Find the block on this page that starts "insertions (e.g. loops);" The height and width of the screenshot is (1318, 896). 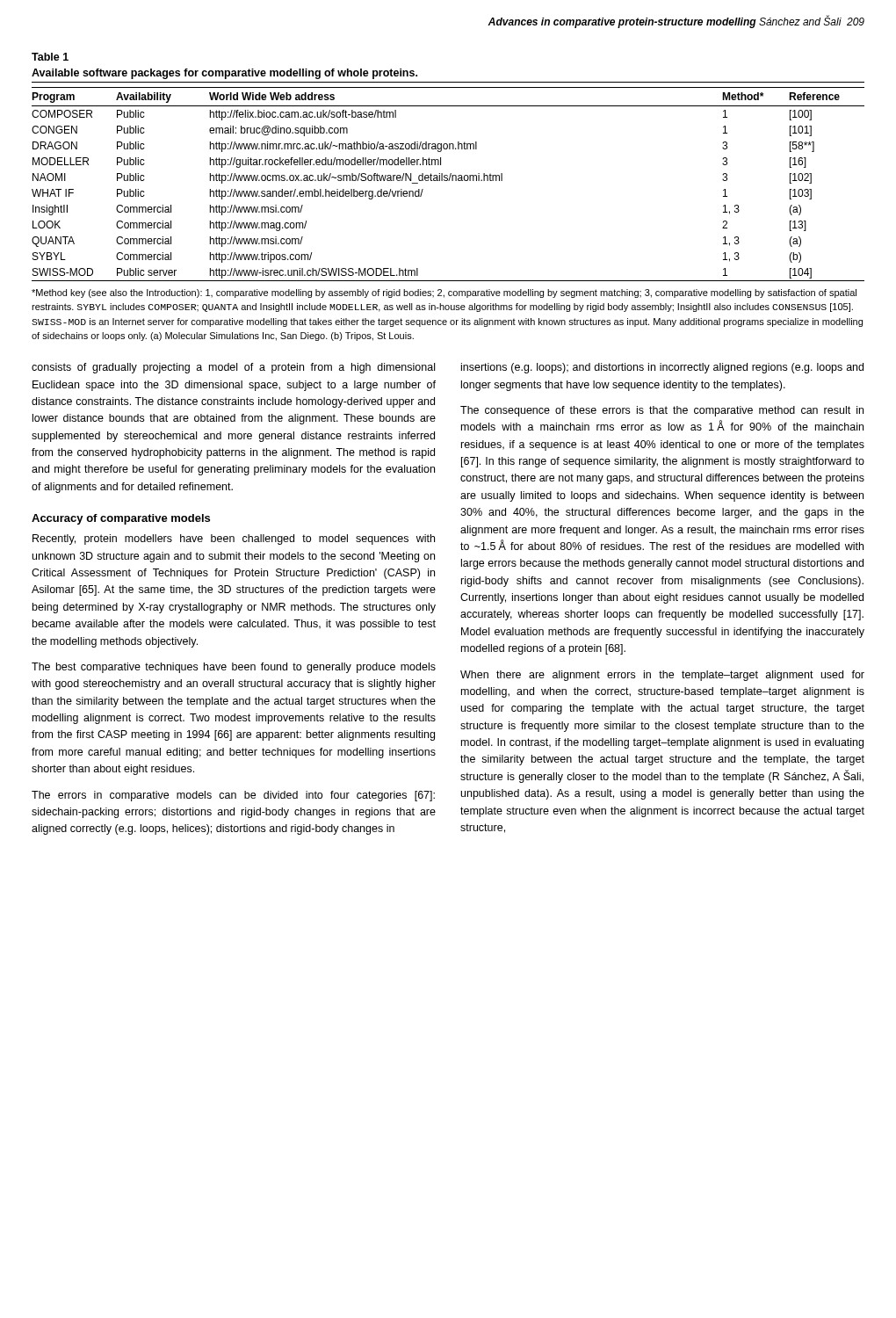pos(662,376)
